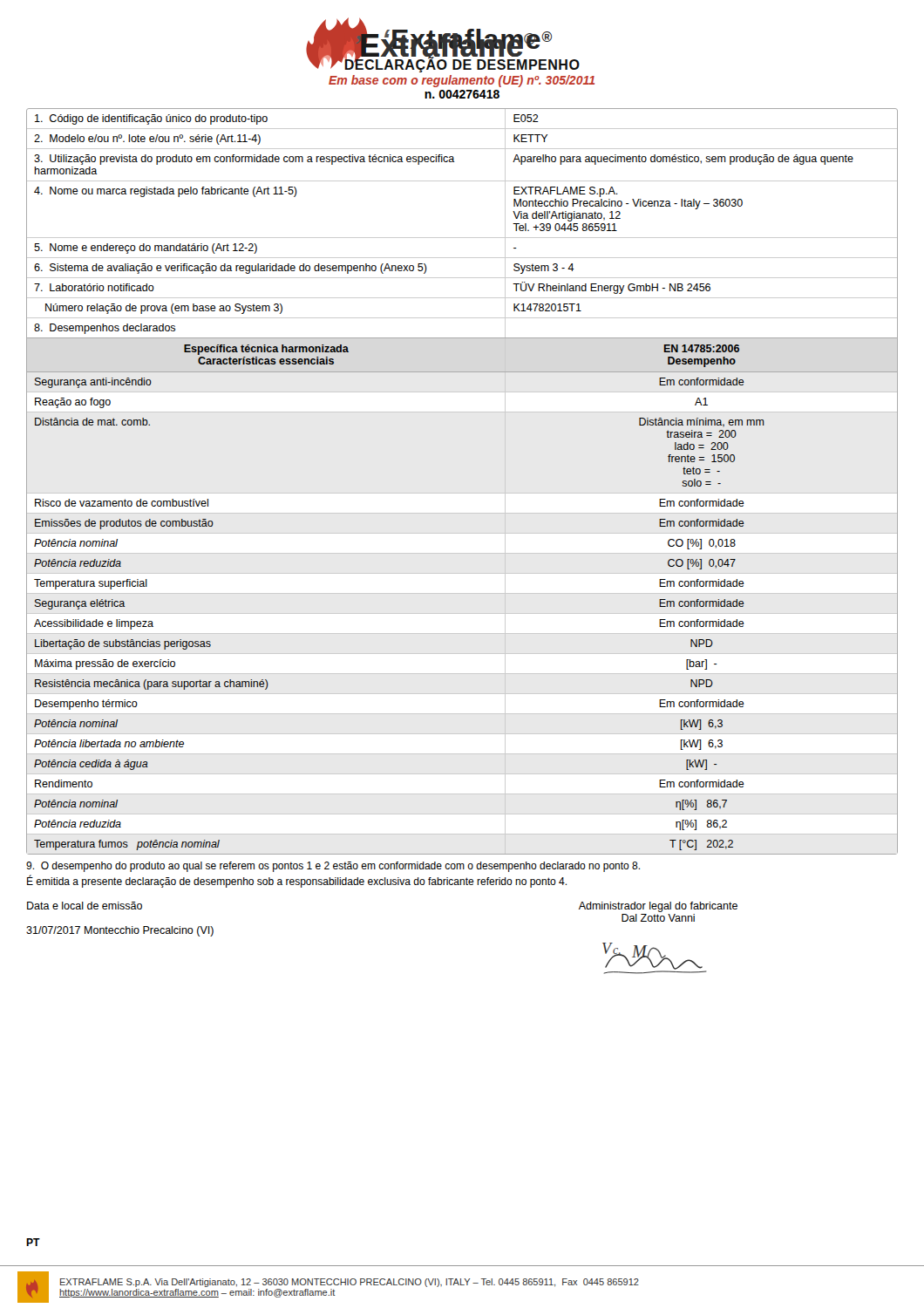Select the table

click(x=462, y=481)
